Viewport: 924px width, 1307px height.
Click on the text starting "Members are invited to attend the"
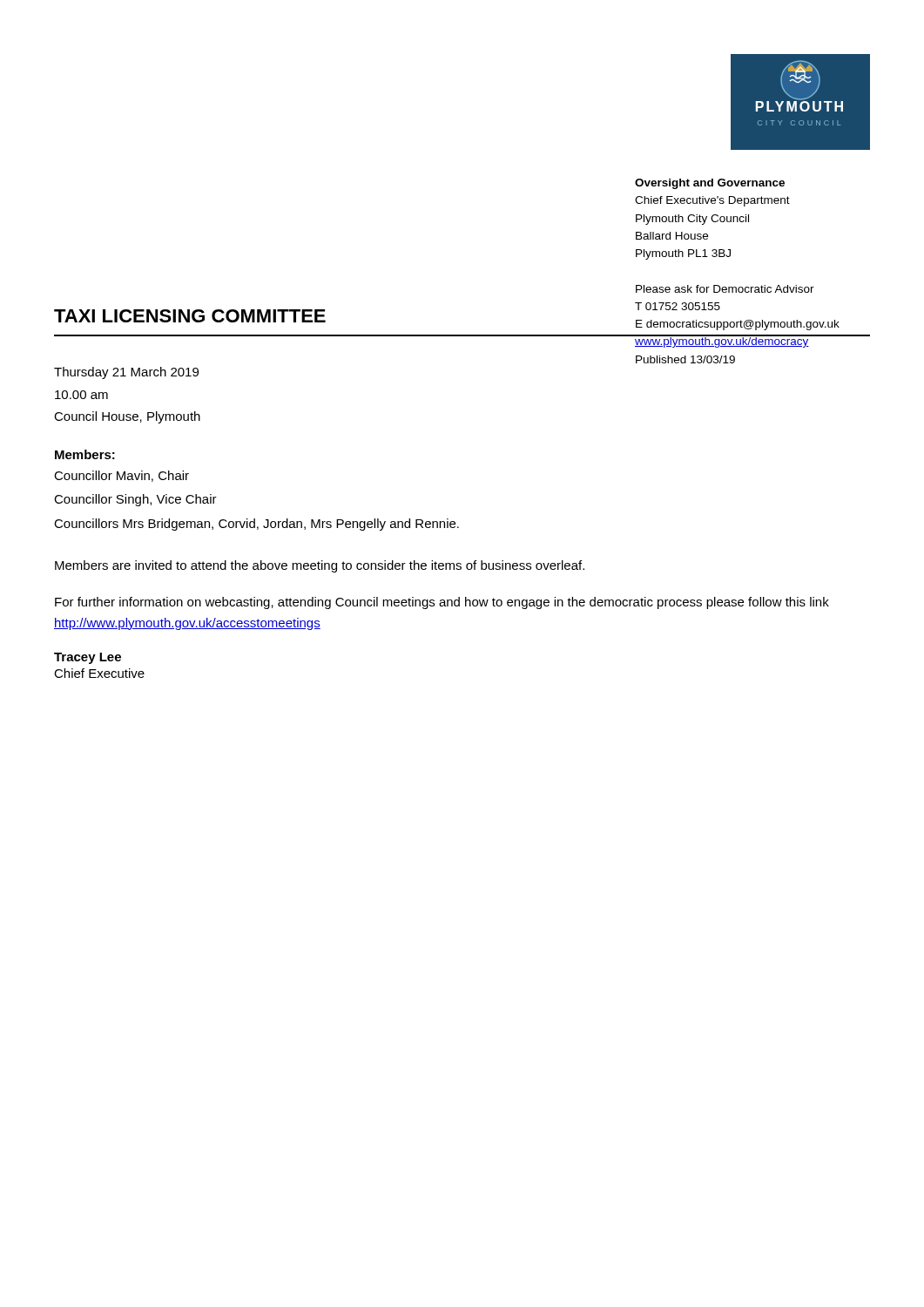pyautogui.click(x=320, y=565)
